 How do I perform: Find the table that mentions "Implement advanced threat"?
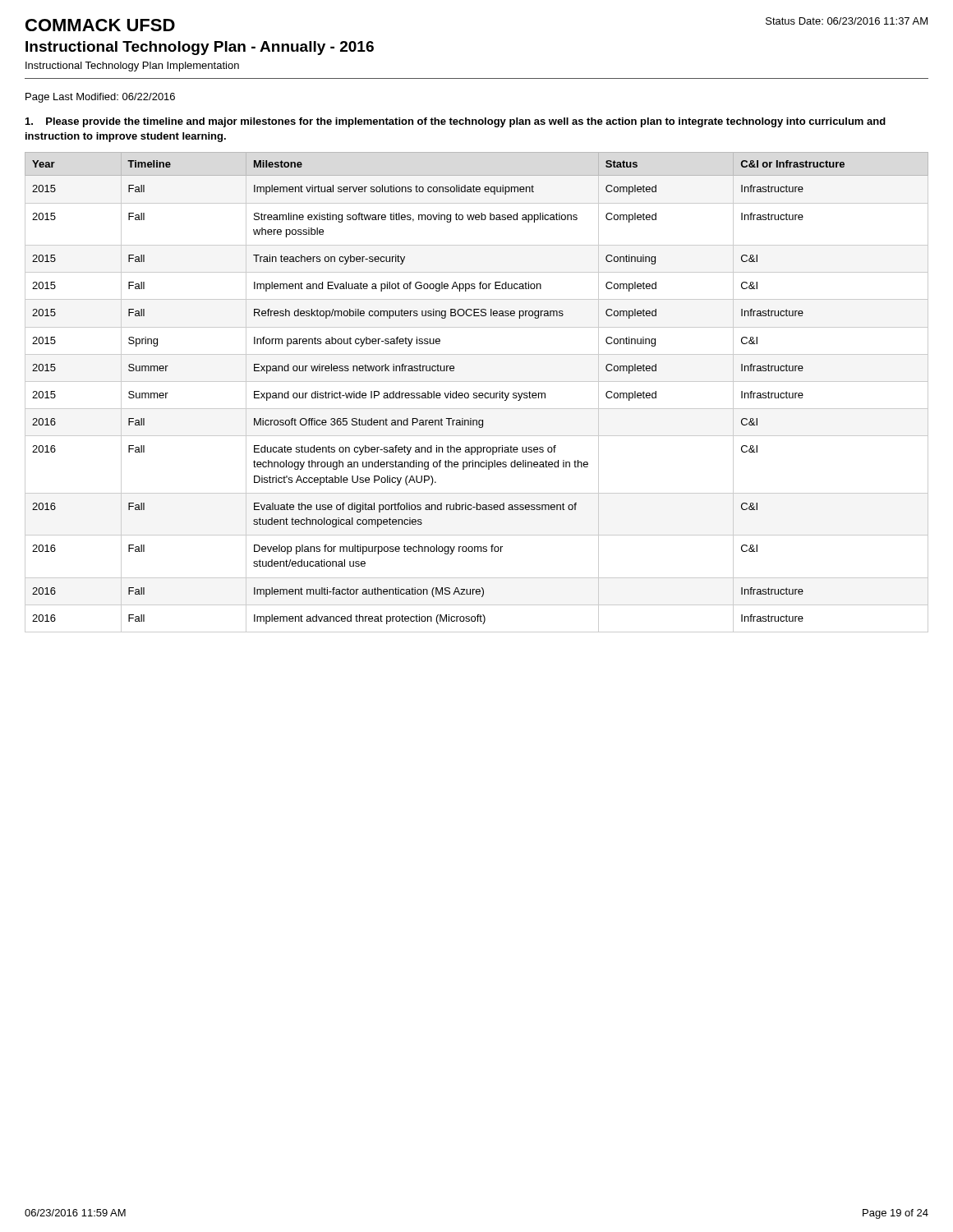click(476, 392)
